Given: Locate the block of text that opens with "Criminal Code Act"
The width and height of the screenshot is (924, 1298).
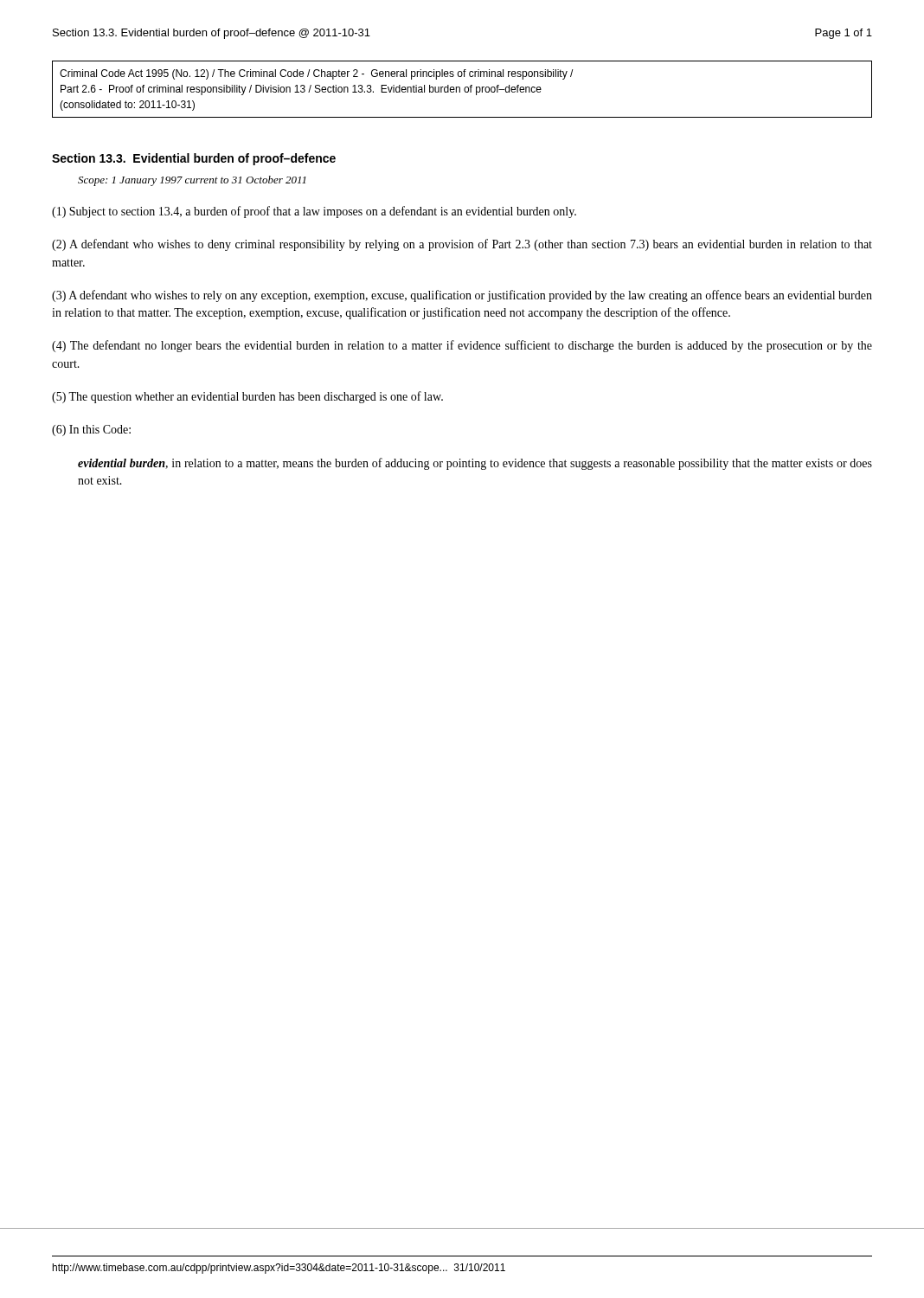Looking at the screenshot, I should 316,89.
